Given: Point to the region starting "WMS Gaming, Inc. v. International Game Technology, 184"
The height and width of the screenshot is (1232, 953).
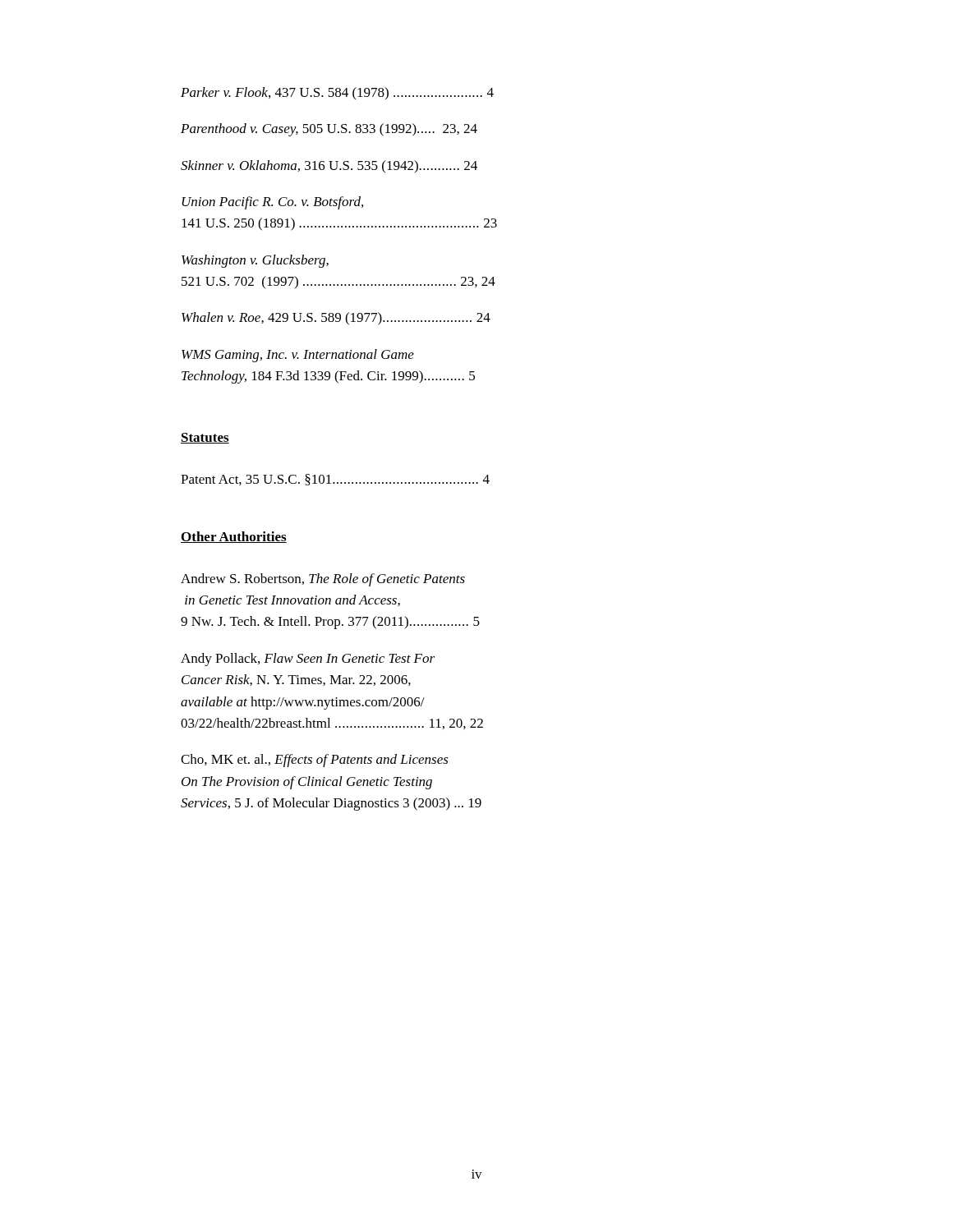Looking at the screenshot, I should 328,365.
